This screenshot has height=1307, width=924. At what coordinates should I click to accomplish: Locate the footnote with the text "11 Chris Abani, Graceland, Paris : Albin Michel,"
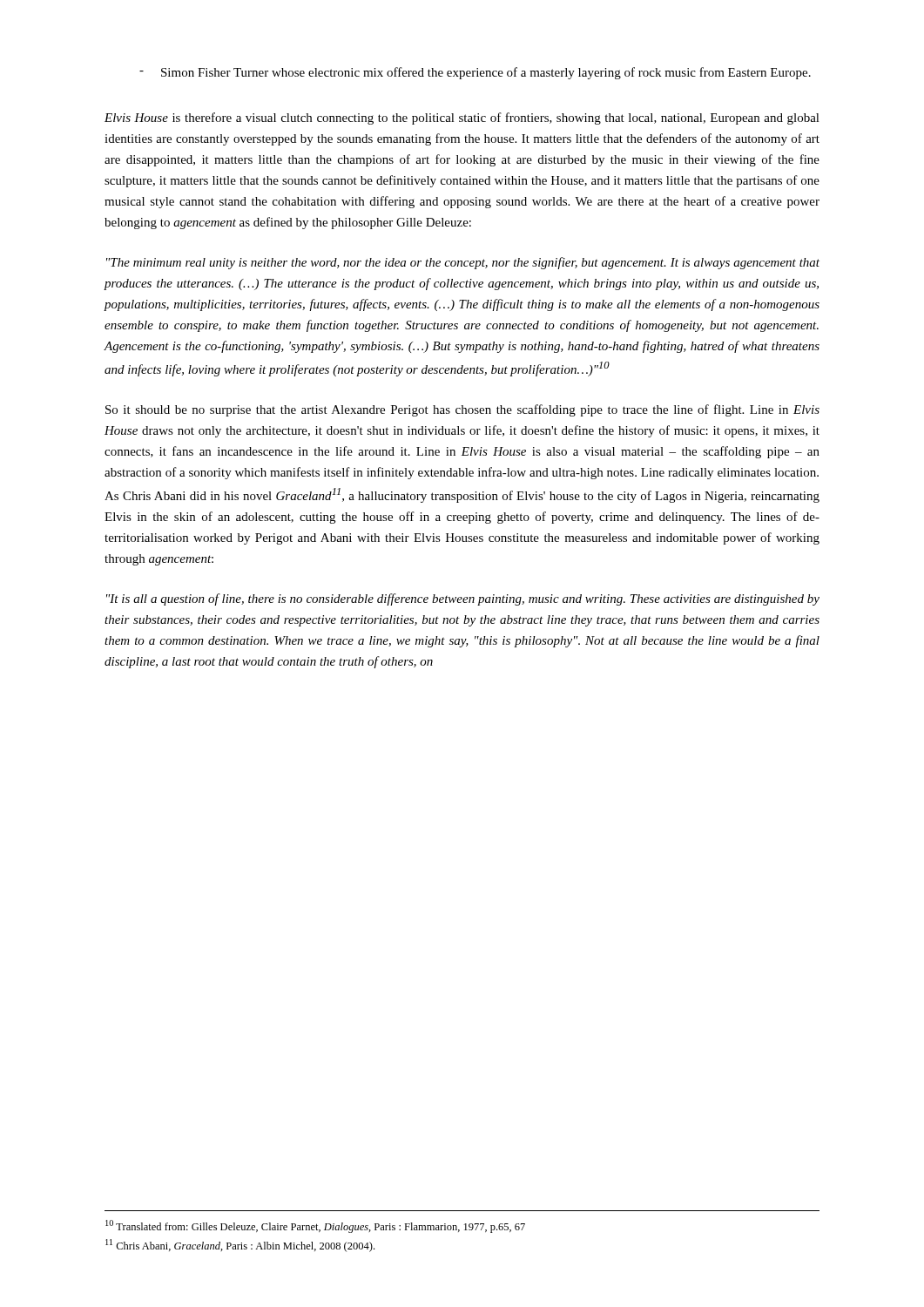click(240, 1245)
